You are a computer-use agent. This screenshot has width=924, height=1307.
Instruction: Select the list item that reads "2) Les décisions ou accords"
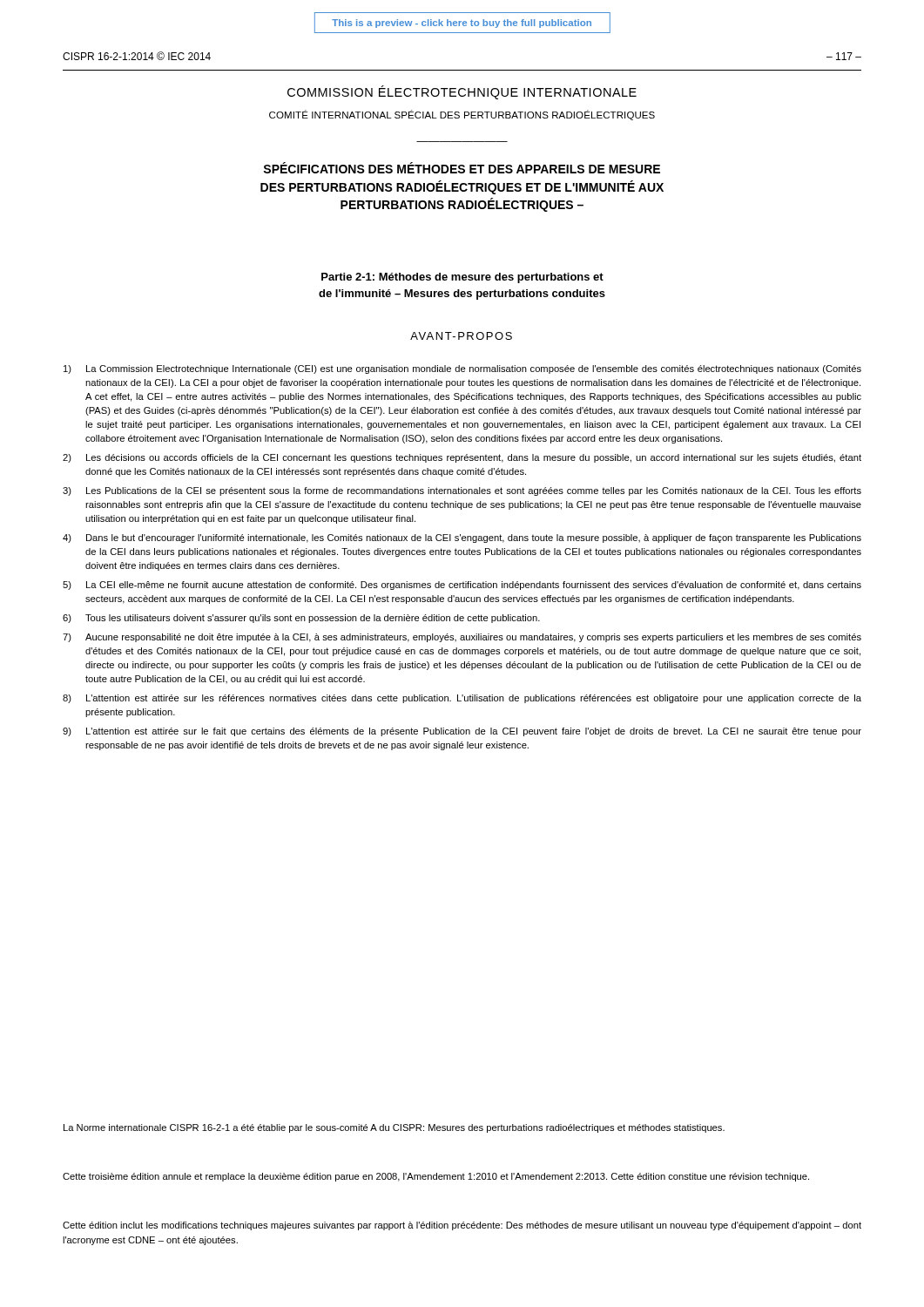point(462,465)
